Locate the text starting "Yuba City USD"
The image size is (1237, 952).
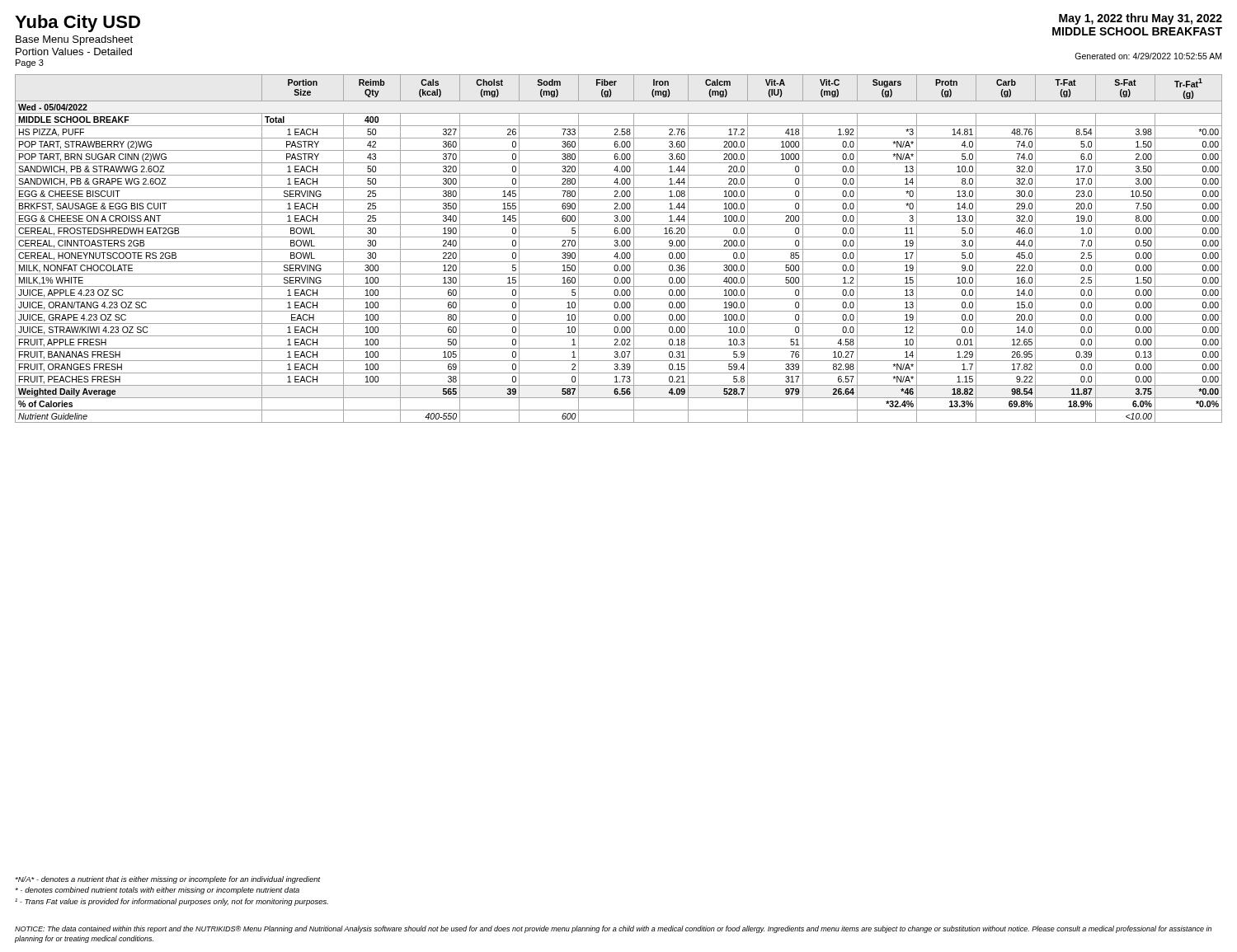coord(78,40)
